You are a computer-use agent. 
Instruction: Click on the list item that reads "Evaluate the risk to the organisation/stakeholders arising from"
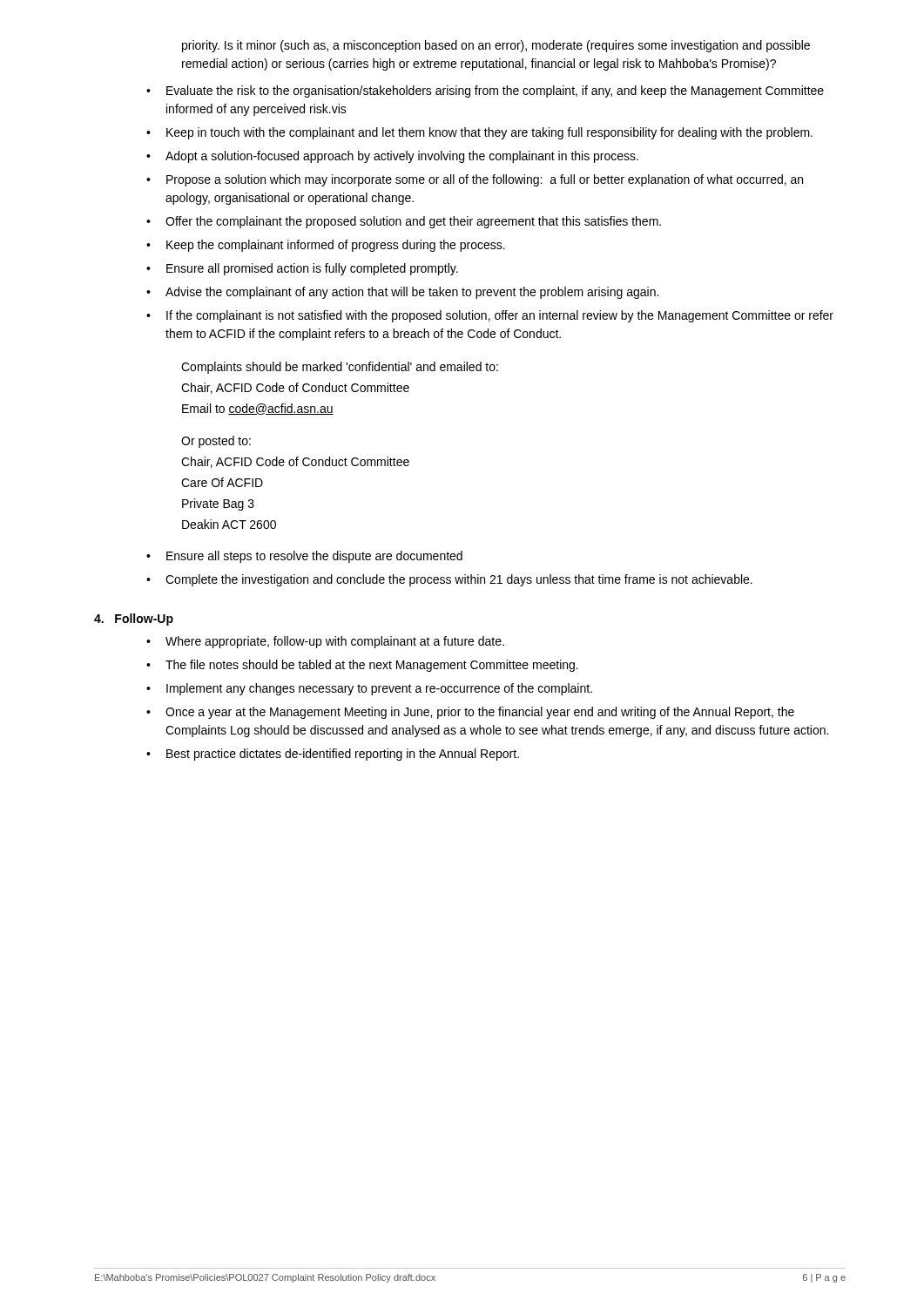pyautogui.click(x=495, y=100)
